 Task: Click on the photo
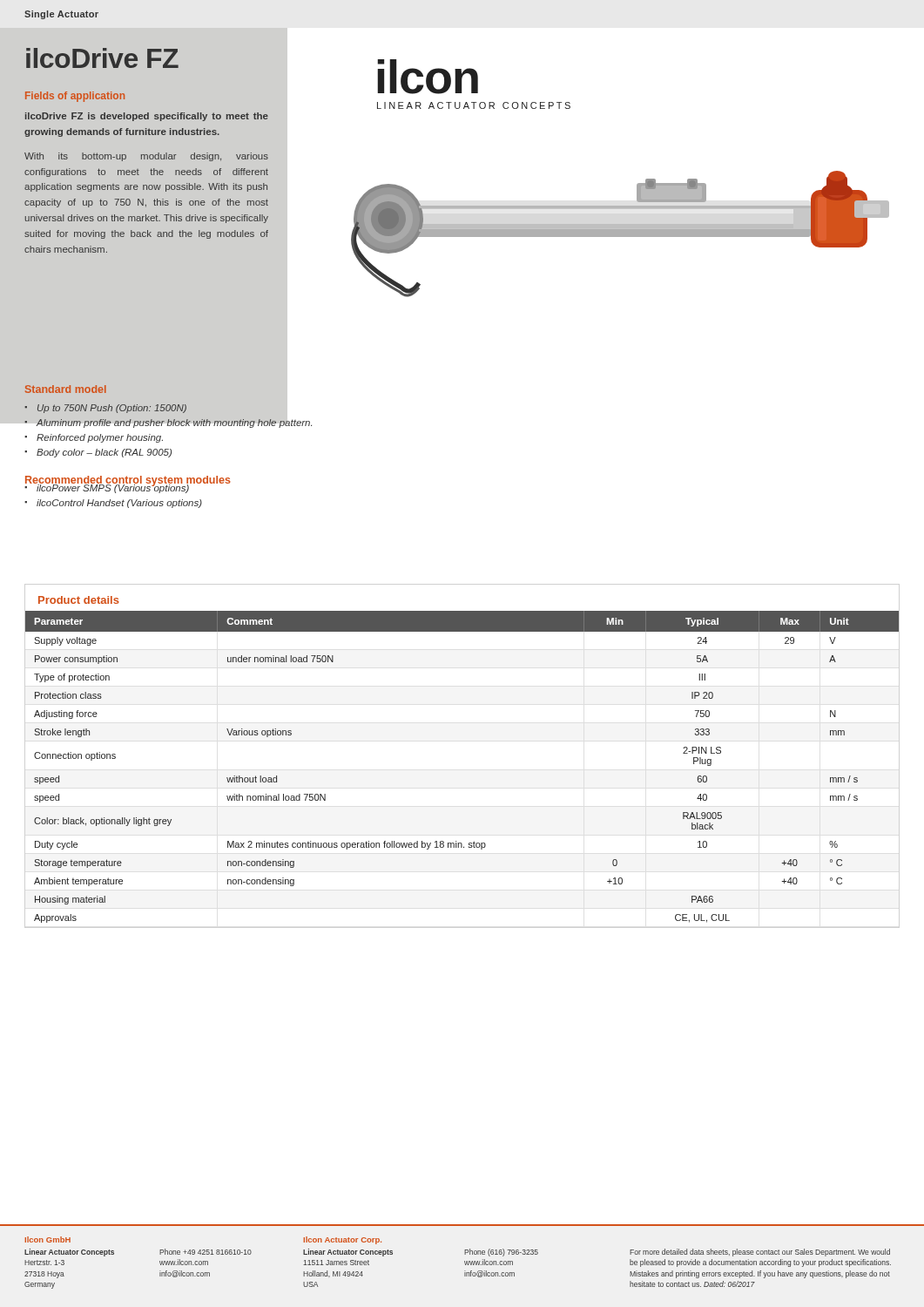(614, 227)
